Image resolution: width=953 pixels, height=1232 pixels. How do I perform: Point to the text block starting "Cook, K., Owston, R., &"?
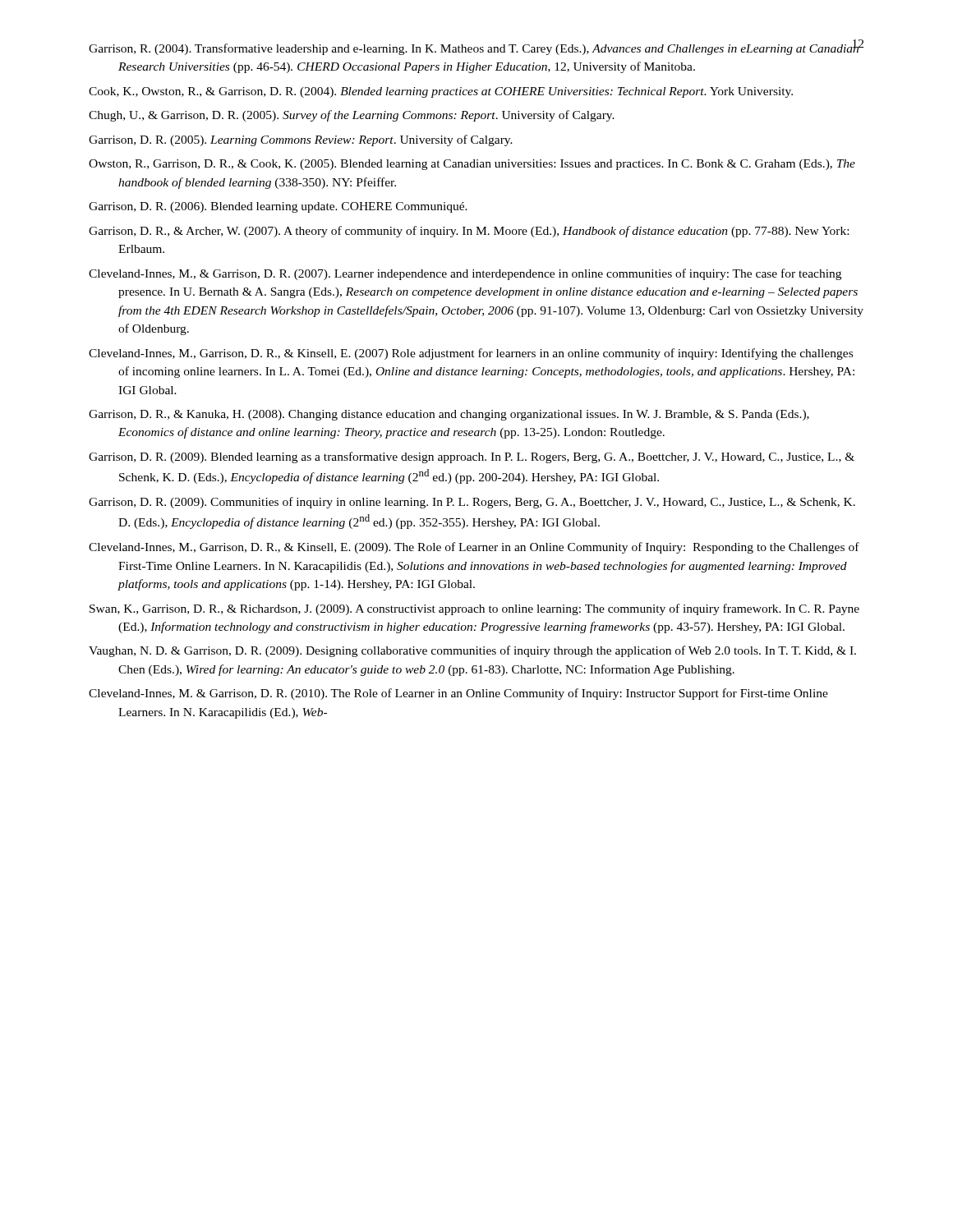441,91
